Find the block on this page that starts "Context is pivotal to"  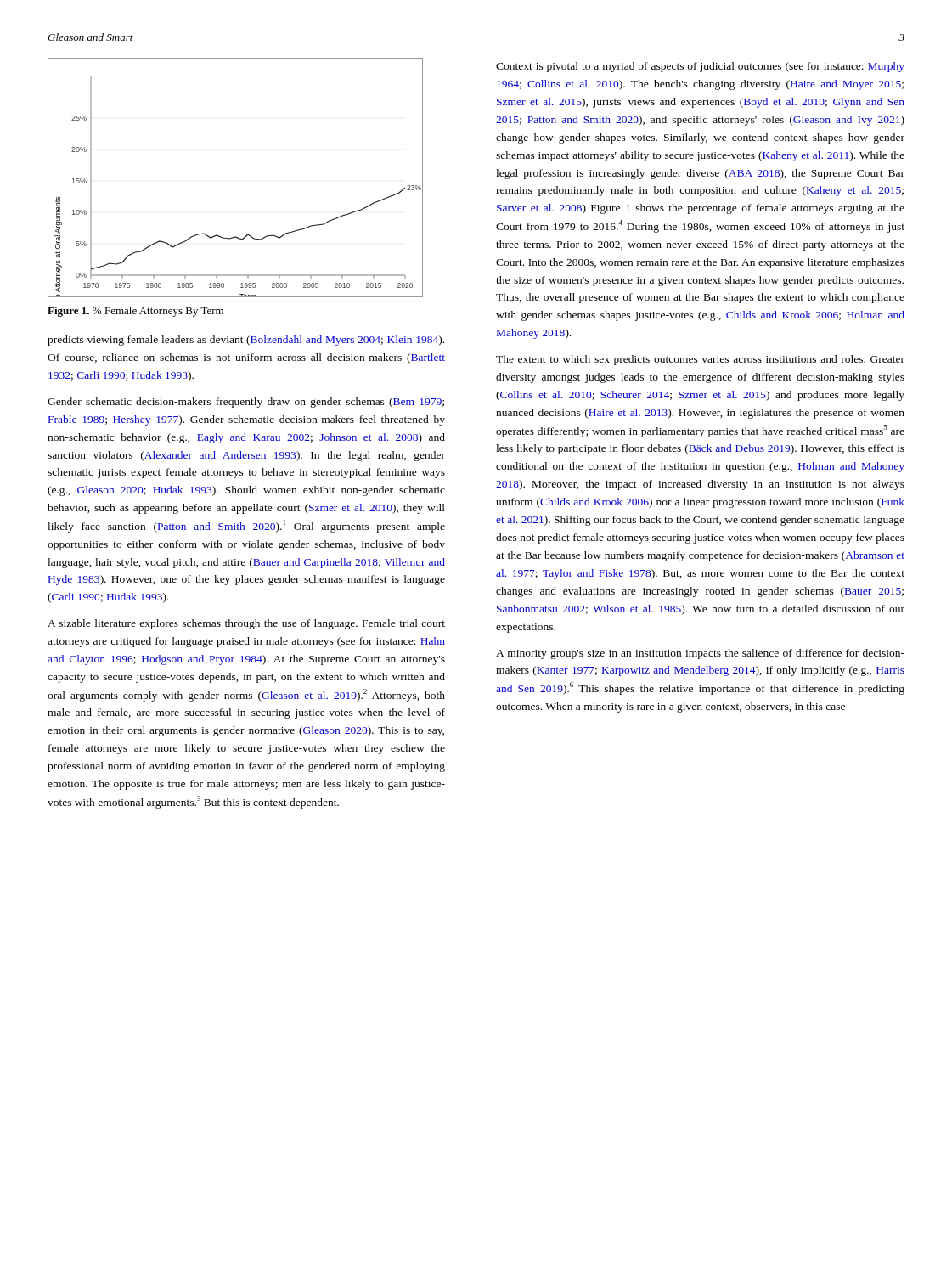tap(700, 199)
